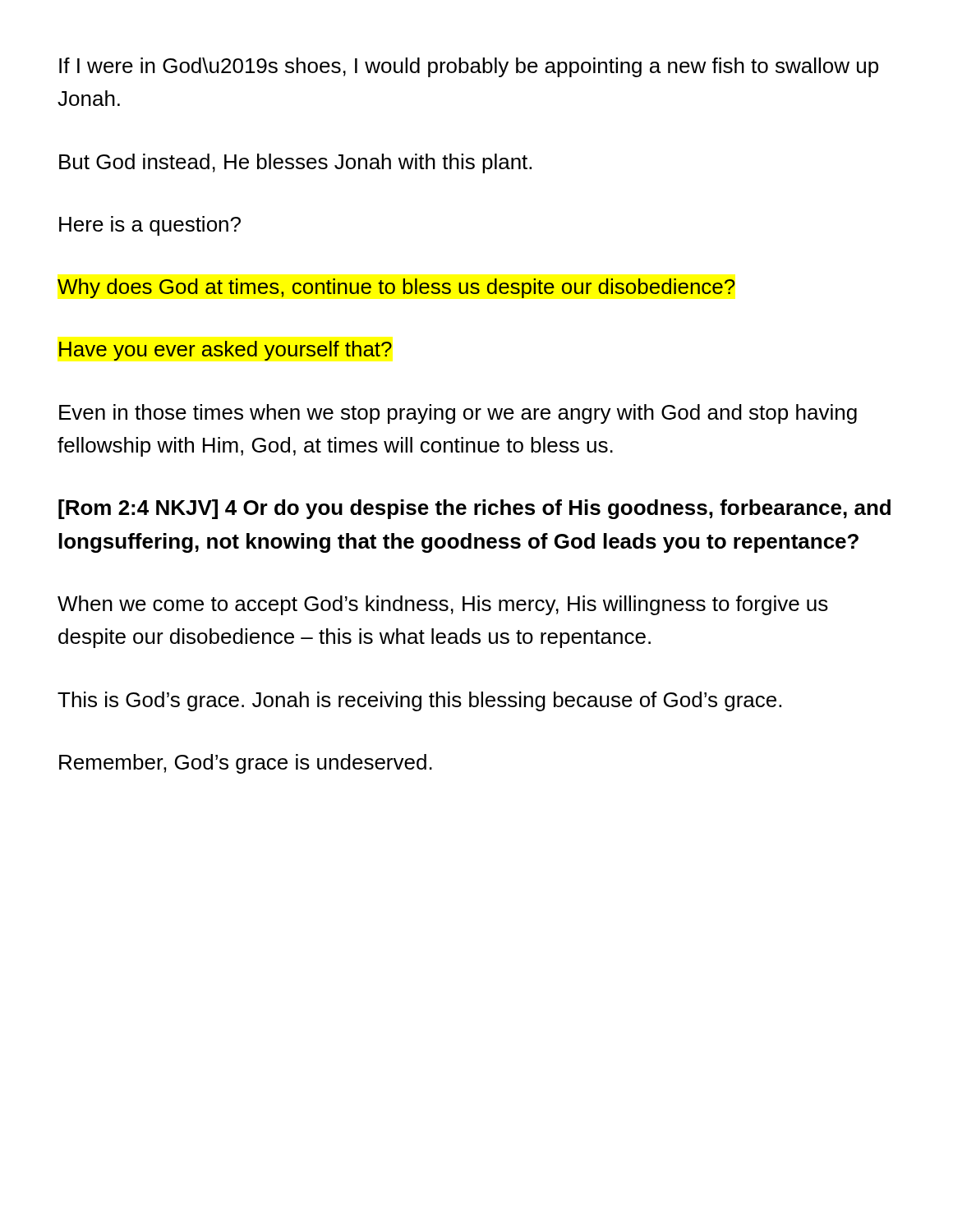Navigate to the text starting "Remember, God’s grace is"
The image size is (953, 1232).
[x=245, y=762]
